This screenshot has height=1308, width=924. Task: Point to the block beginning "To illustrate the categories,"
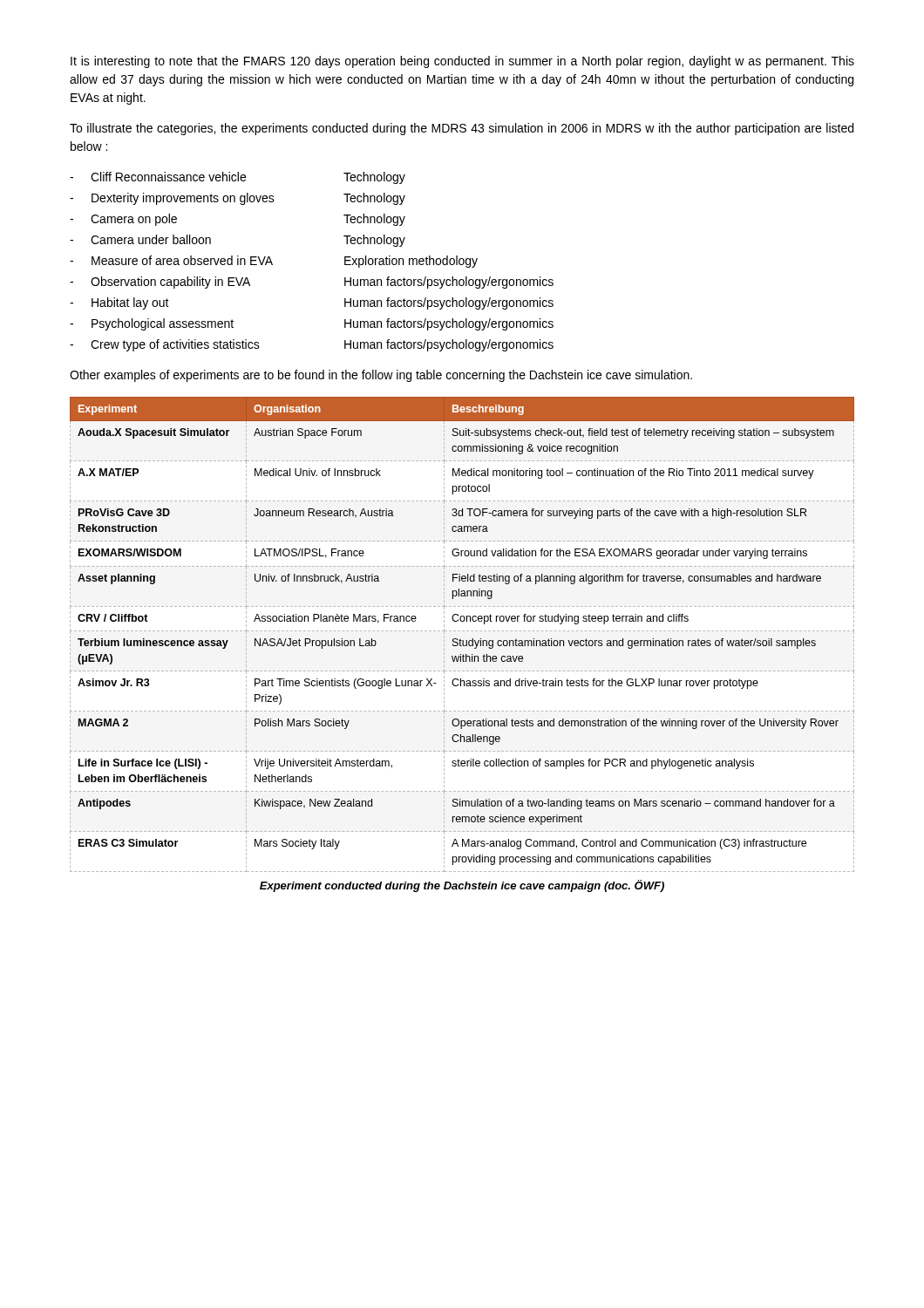pos(462,137)
